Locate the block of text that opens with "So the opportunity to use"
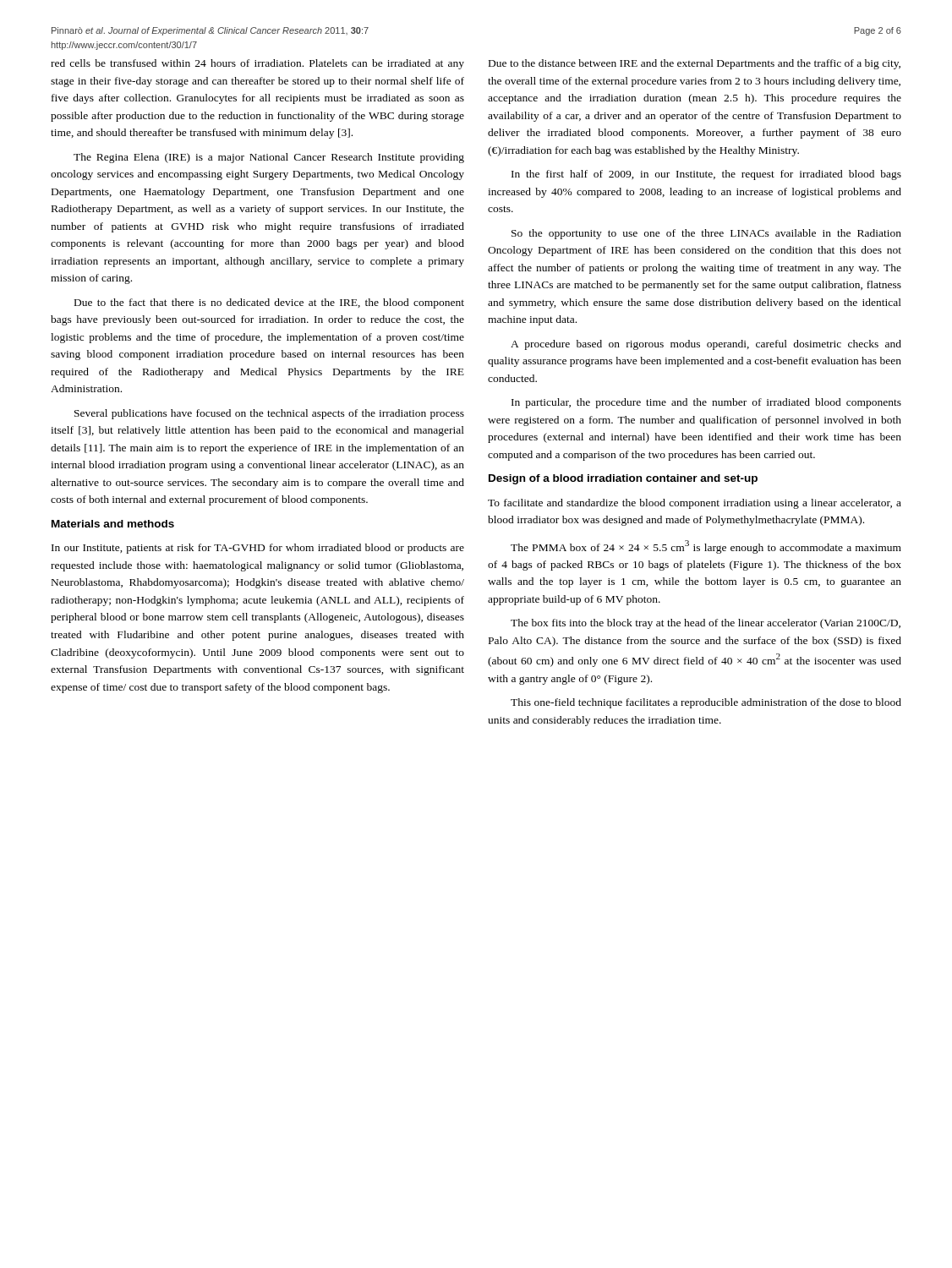The image size is (952, 1268). click(x=695, y=277)
